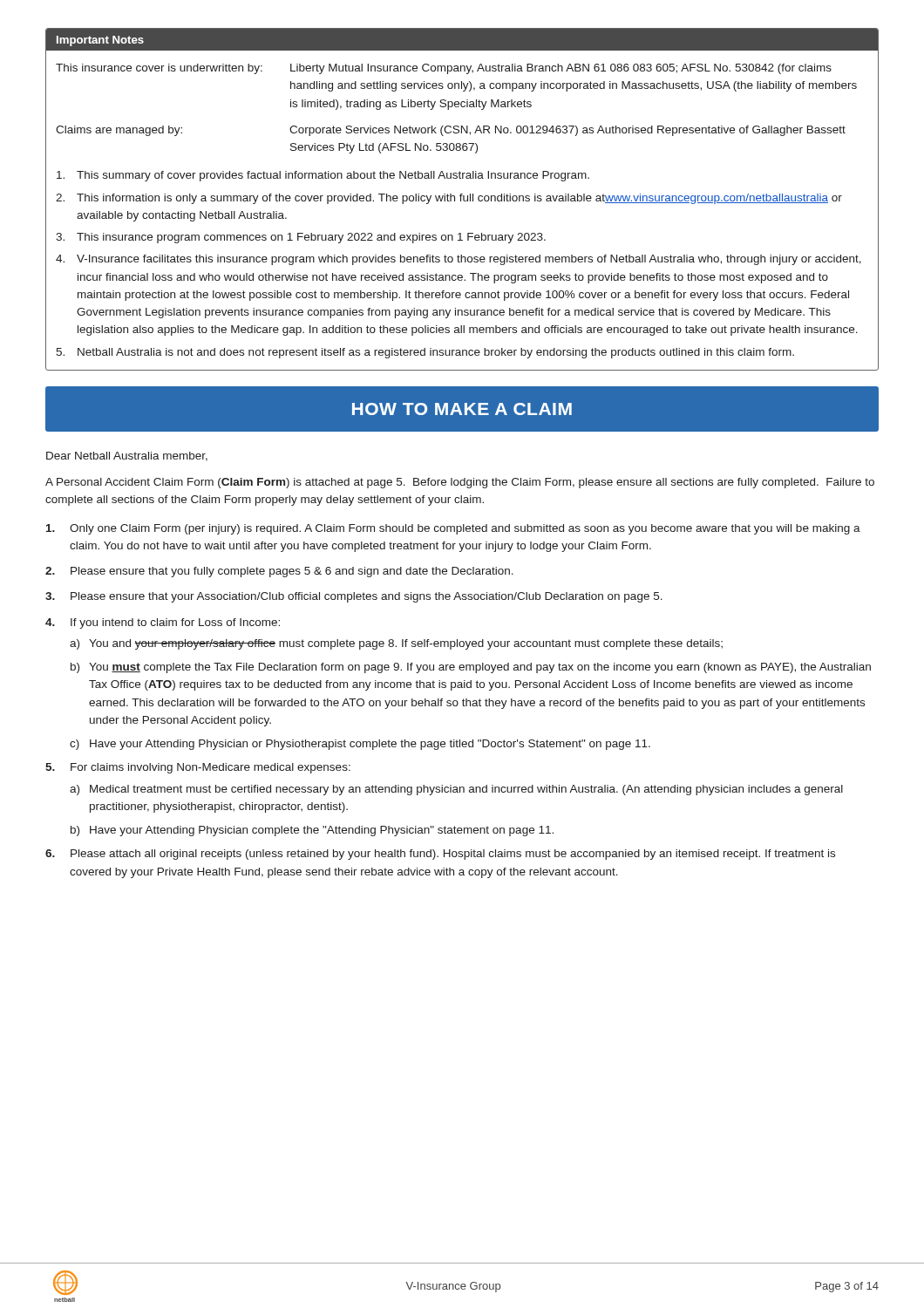The height and width of the screenshot is (1308, 924).
Task: Locate the block of text that opens with "4. If you intend to claim for Loss"
Action: [x=163, y=622]
